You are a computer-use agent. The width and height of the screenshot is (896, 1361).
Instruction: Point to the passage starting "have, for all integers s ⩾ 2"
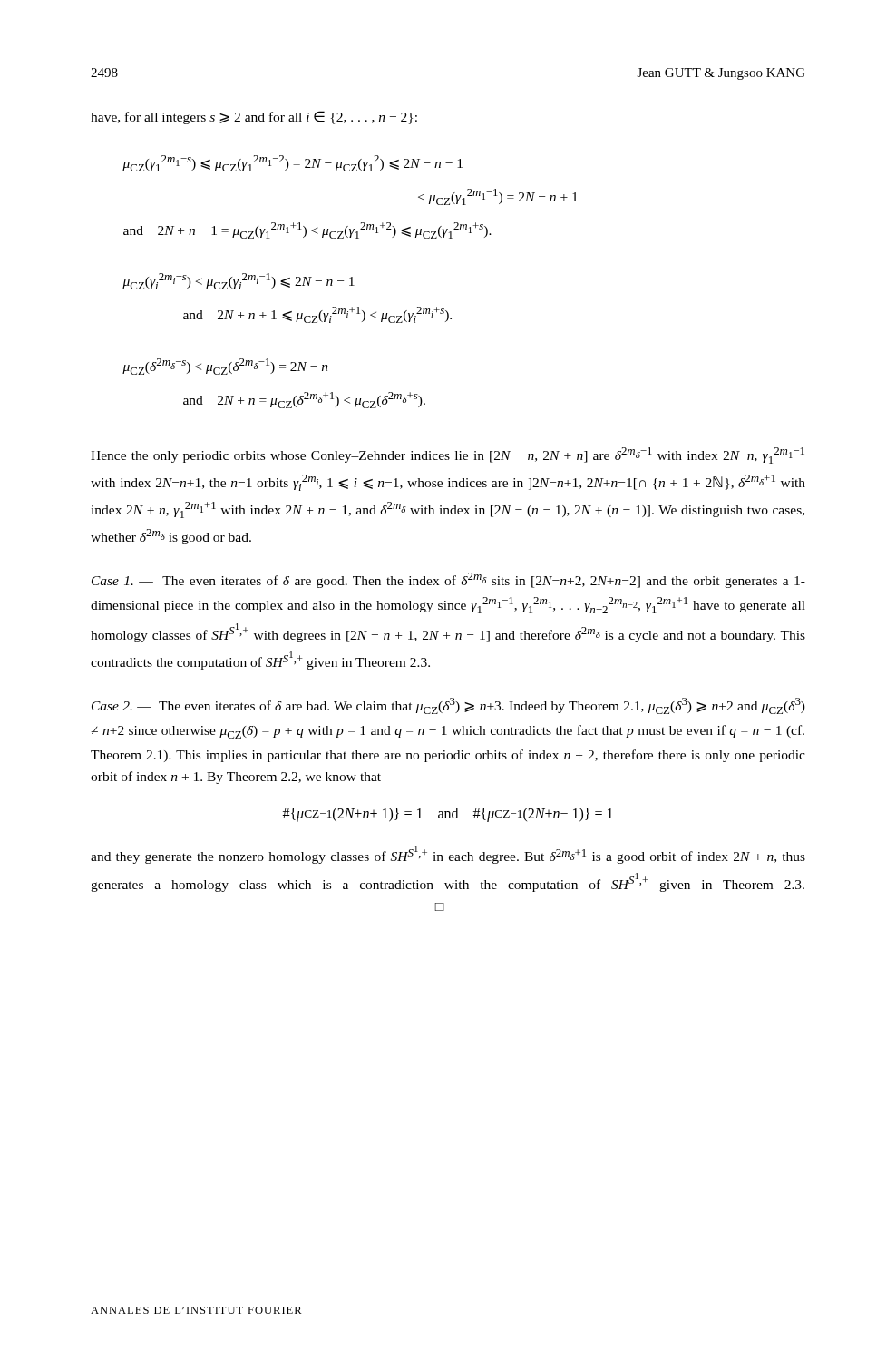(254, 117)
